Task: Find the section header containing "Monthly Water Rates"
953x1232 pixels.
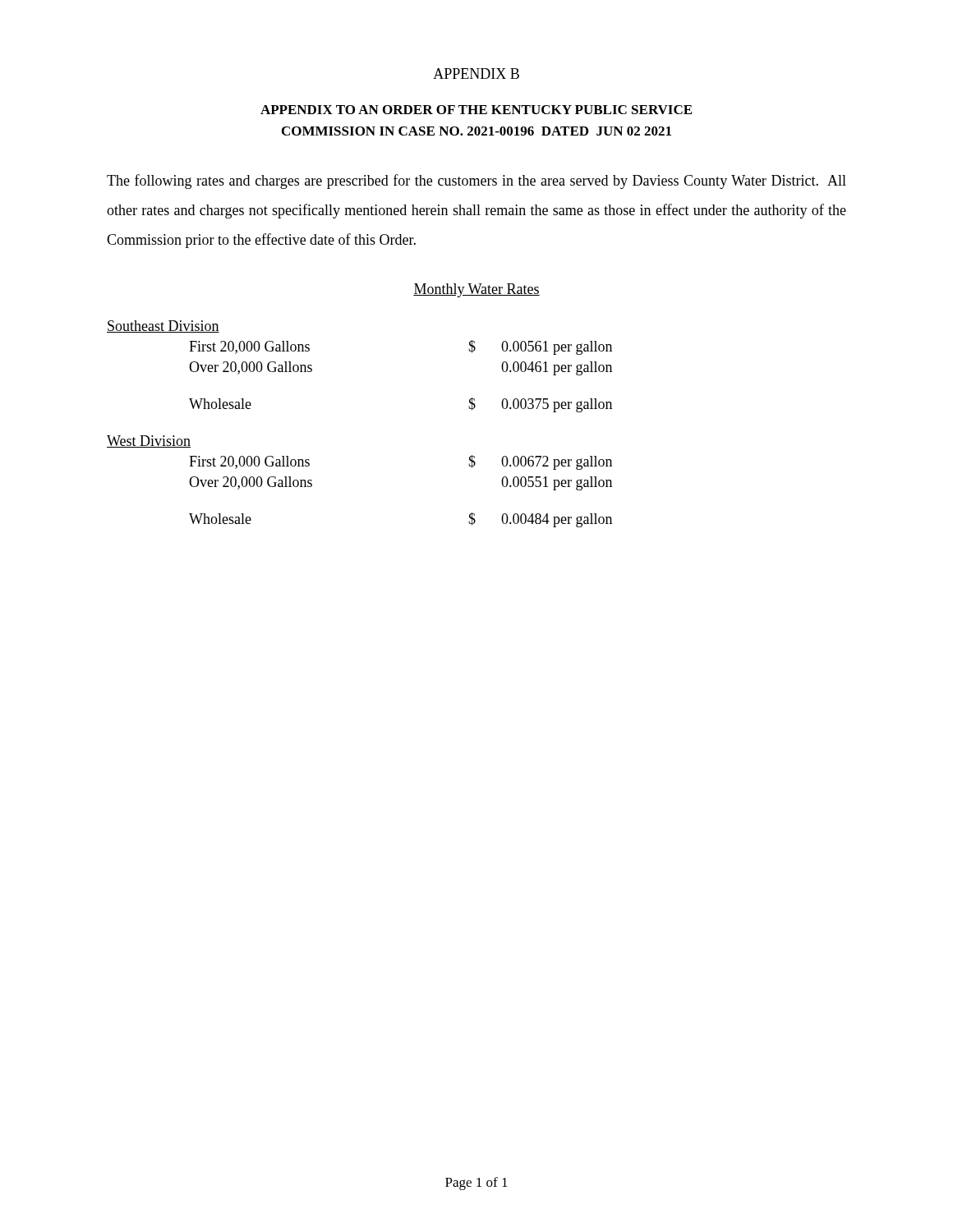Action: pyautogui.click(x=476, y=289)
